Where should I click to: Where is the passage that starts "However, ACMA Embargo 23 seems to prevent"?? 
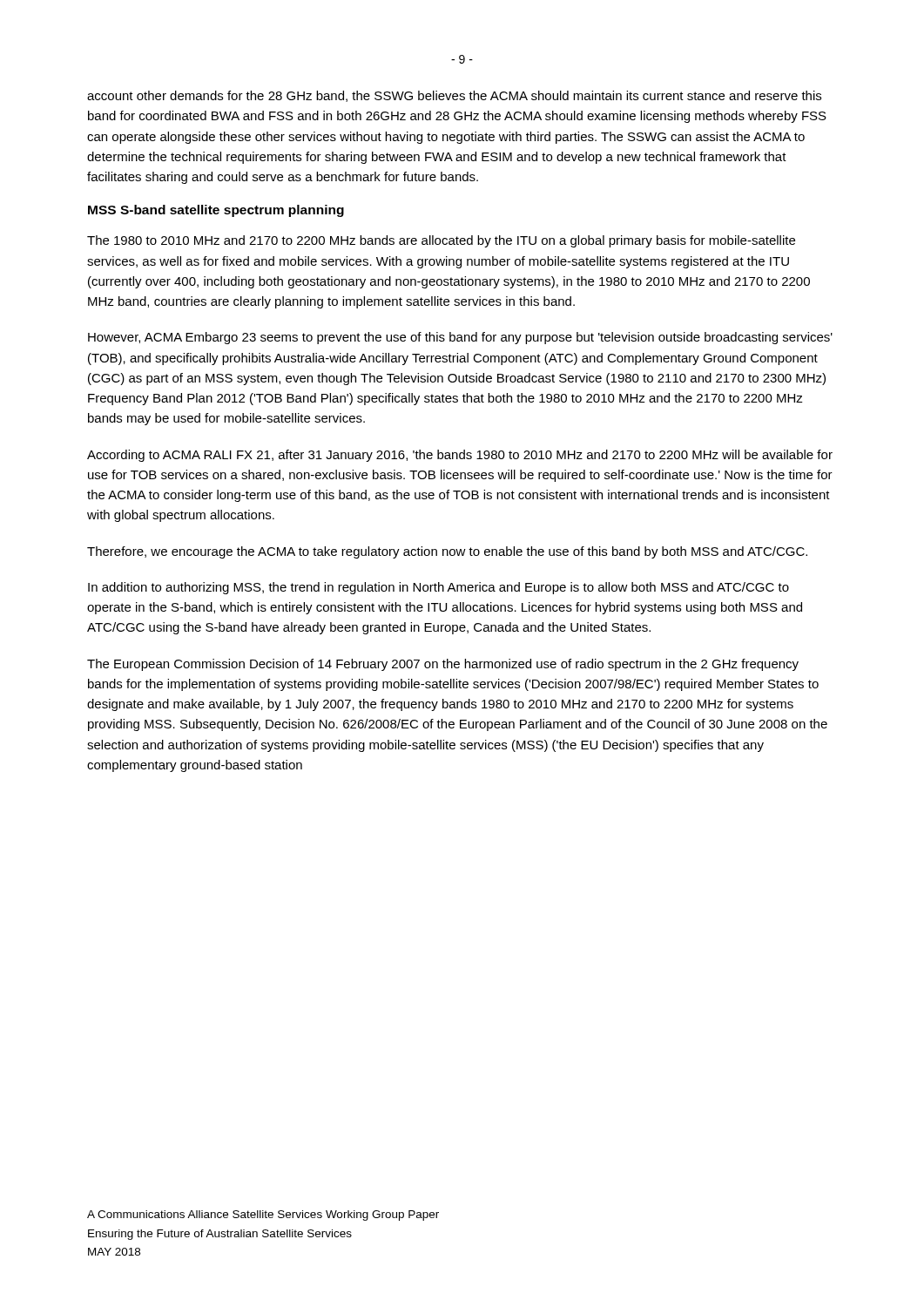(x=460, y=378)
